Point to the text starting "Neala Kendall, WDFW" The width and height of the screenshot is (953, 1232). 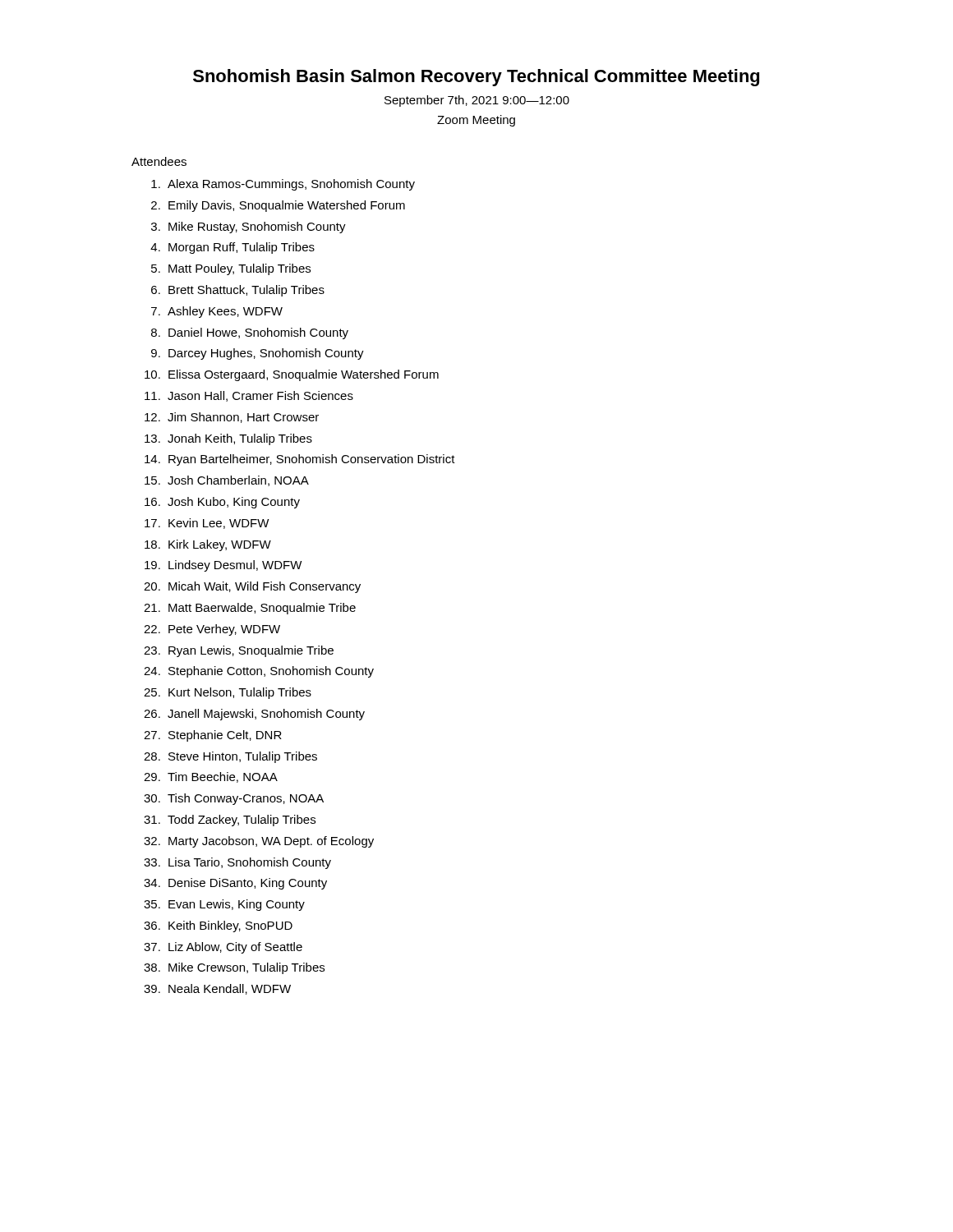point(229,989)
